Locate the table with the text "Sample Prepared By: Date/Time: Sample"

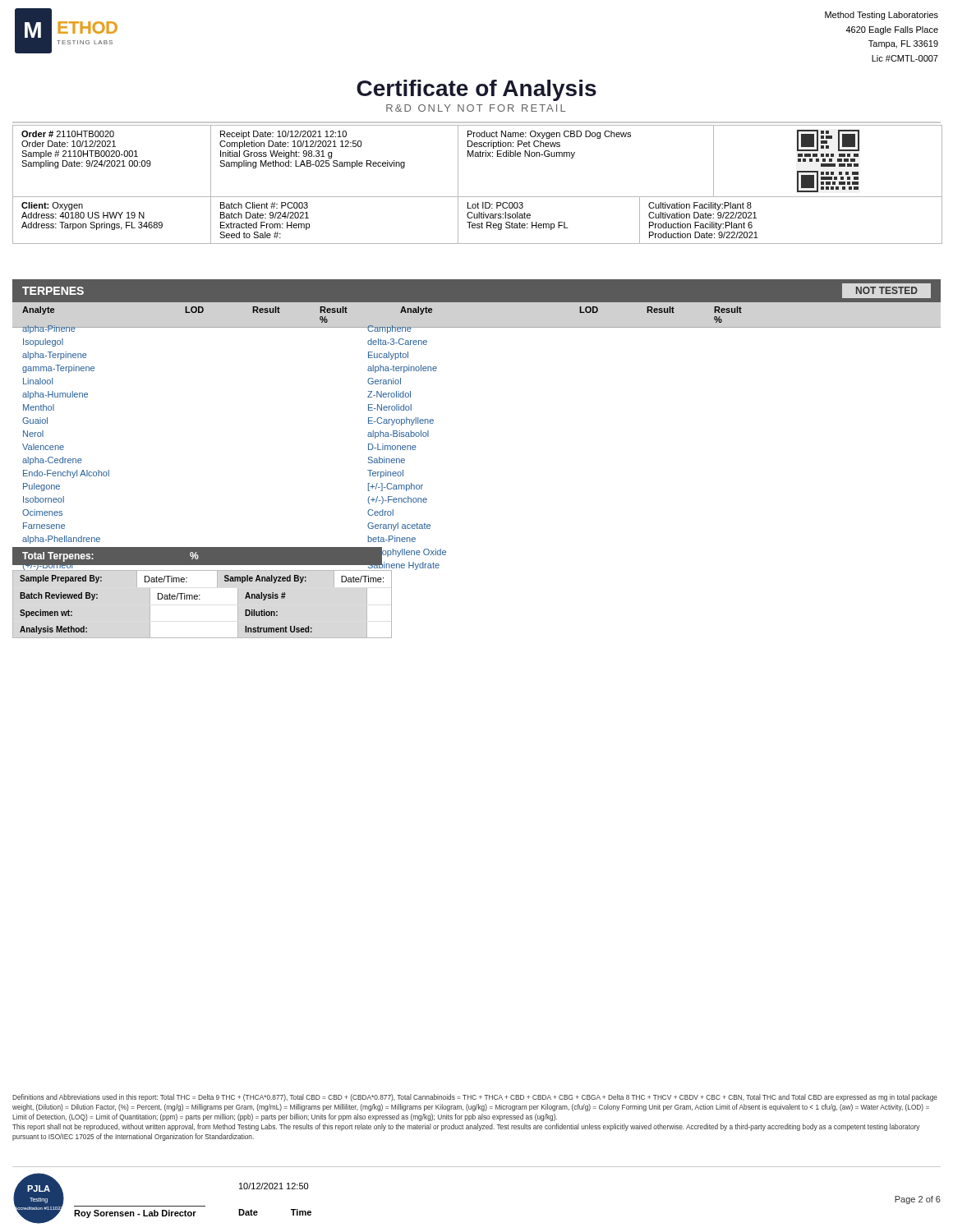[202, 604]
